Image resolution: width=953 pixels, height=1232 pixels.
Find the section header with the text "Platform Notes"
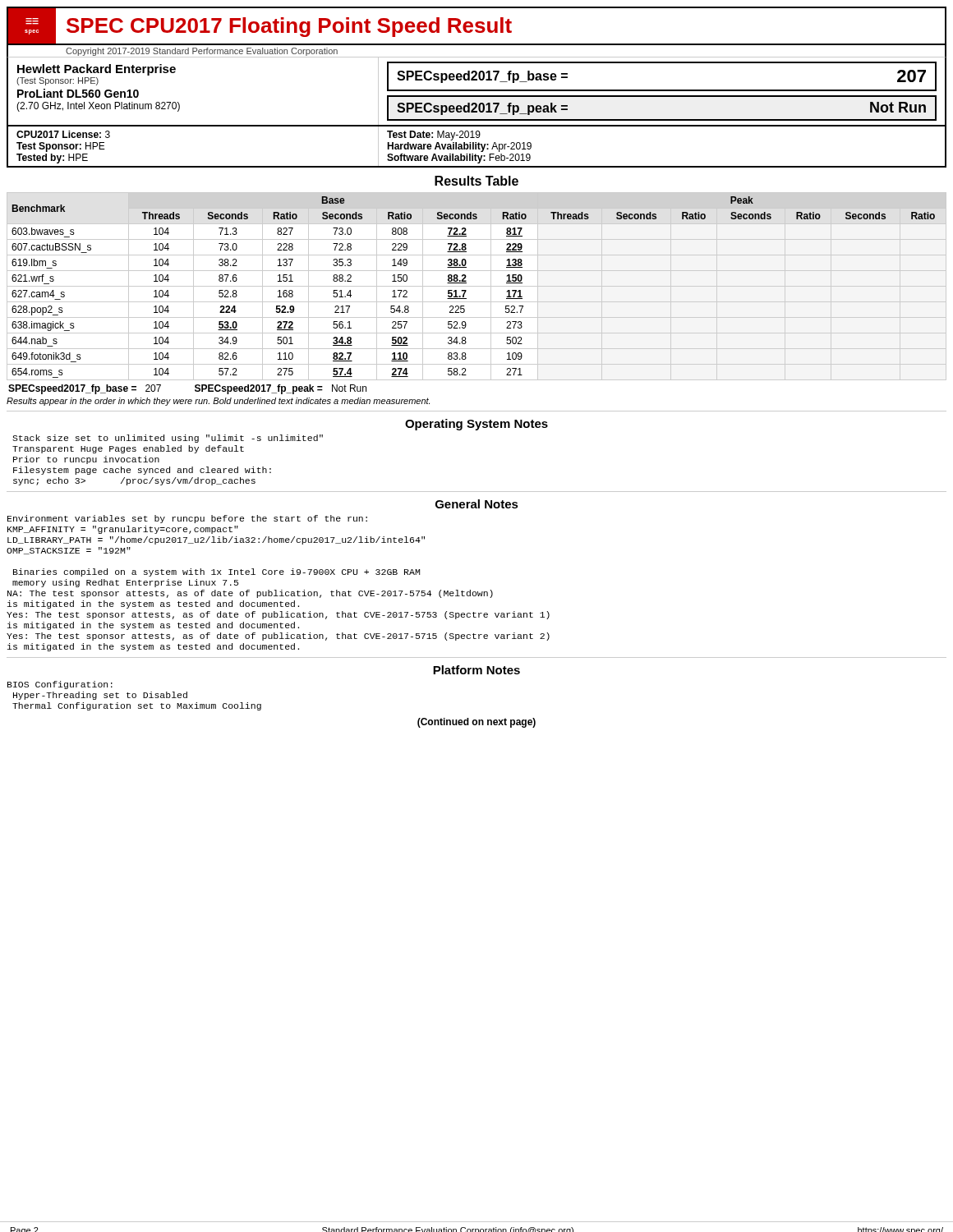click(476, 670)
